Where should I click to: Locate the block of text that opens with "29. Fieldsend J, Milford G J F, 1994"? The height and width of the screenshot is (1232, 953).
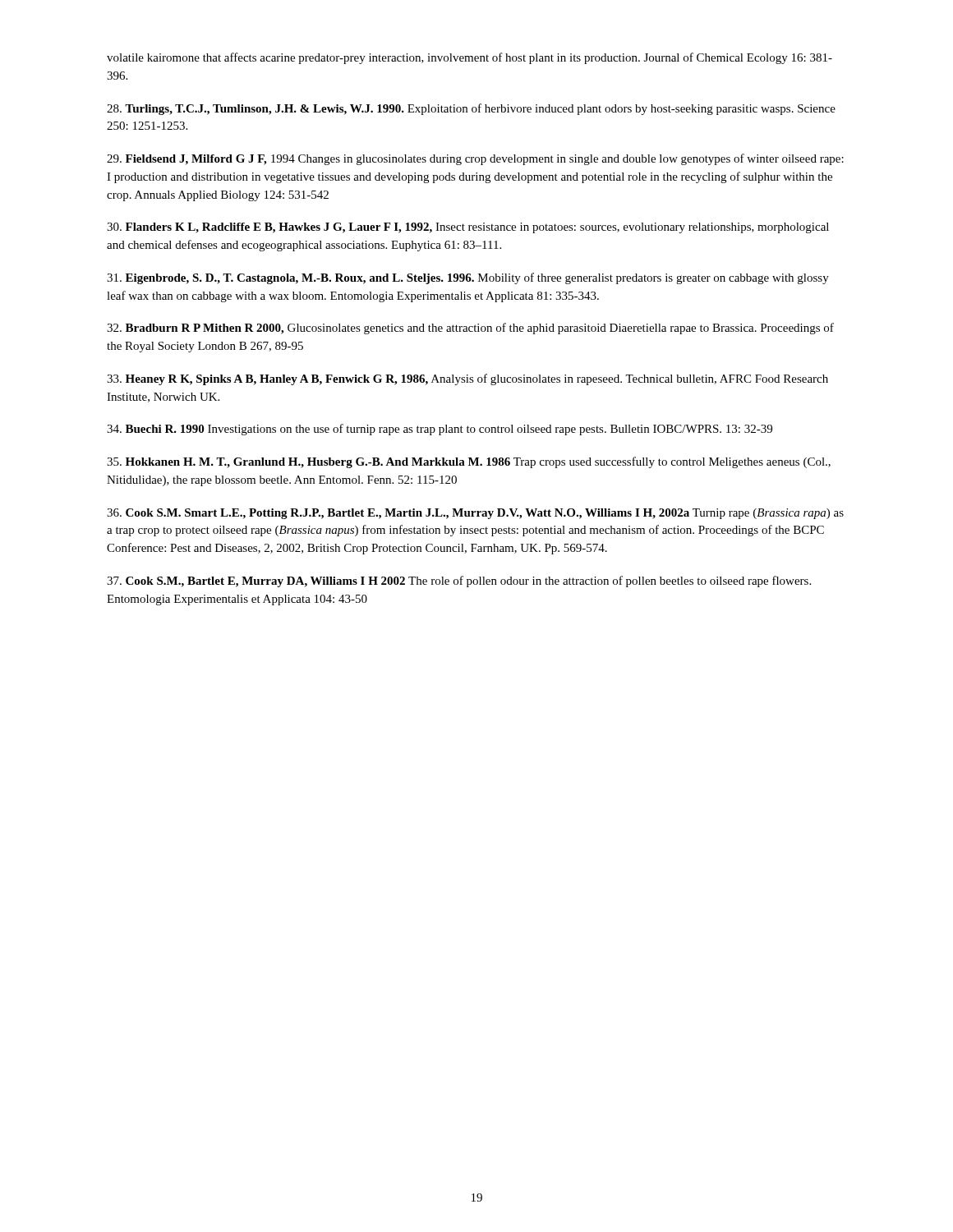tap(476, 176)
